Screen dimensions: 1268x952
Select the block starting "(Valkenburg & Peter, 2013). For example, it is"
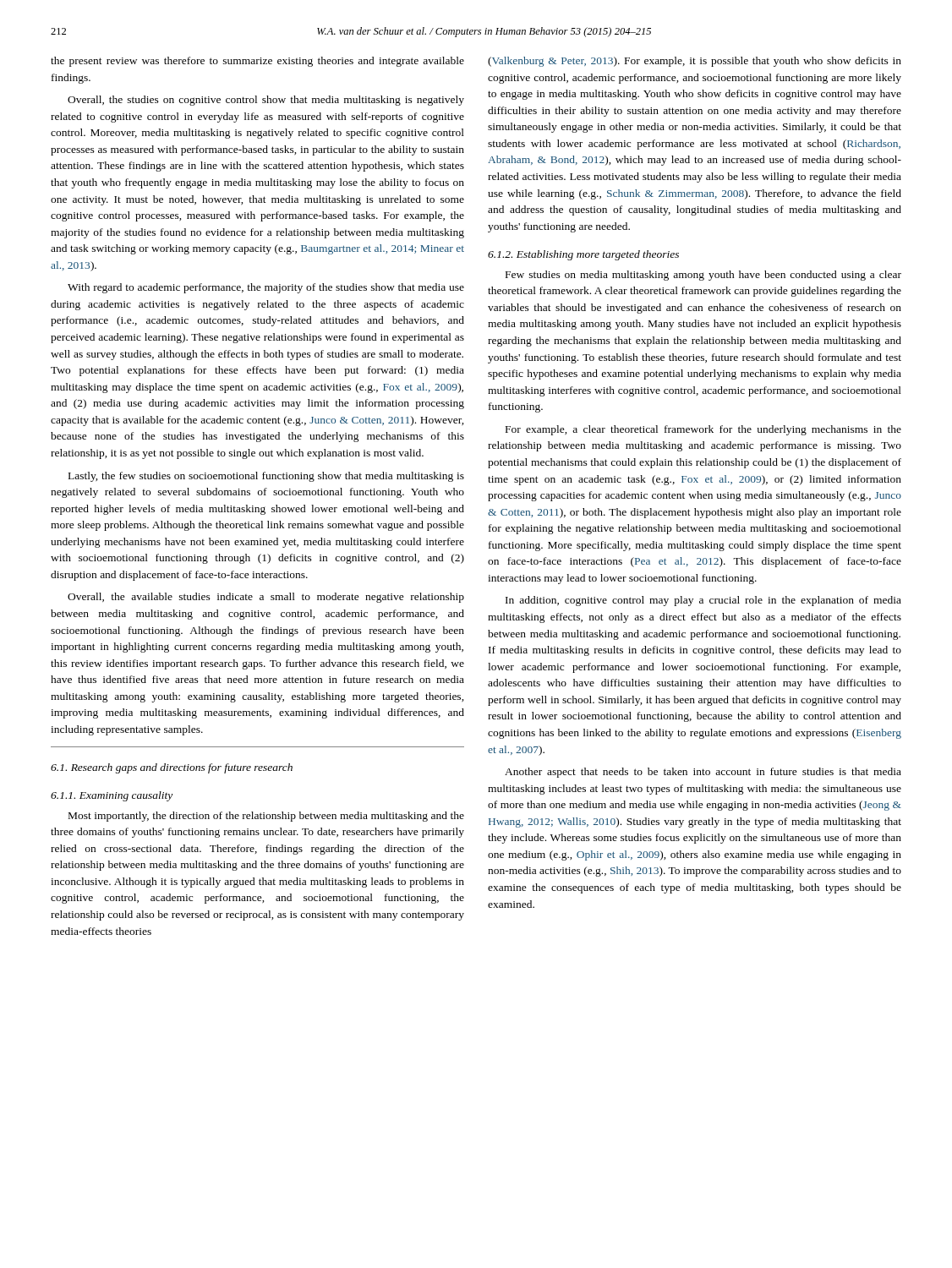(695, 143)
